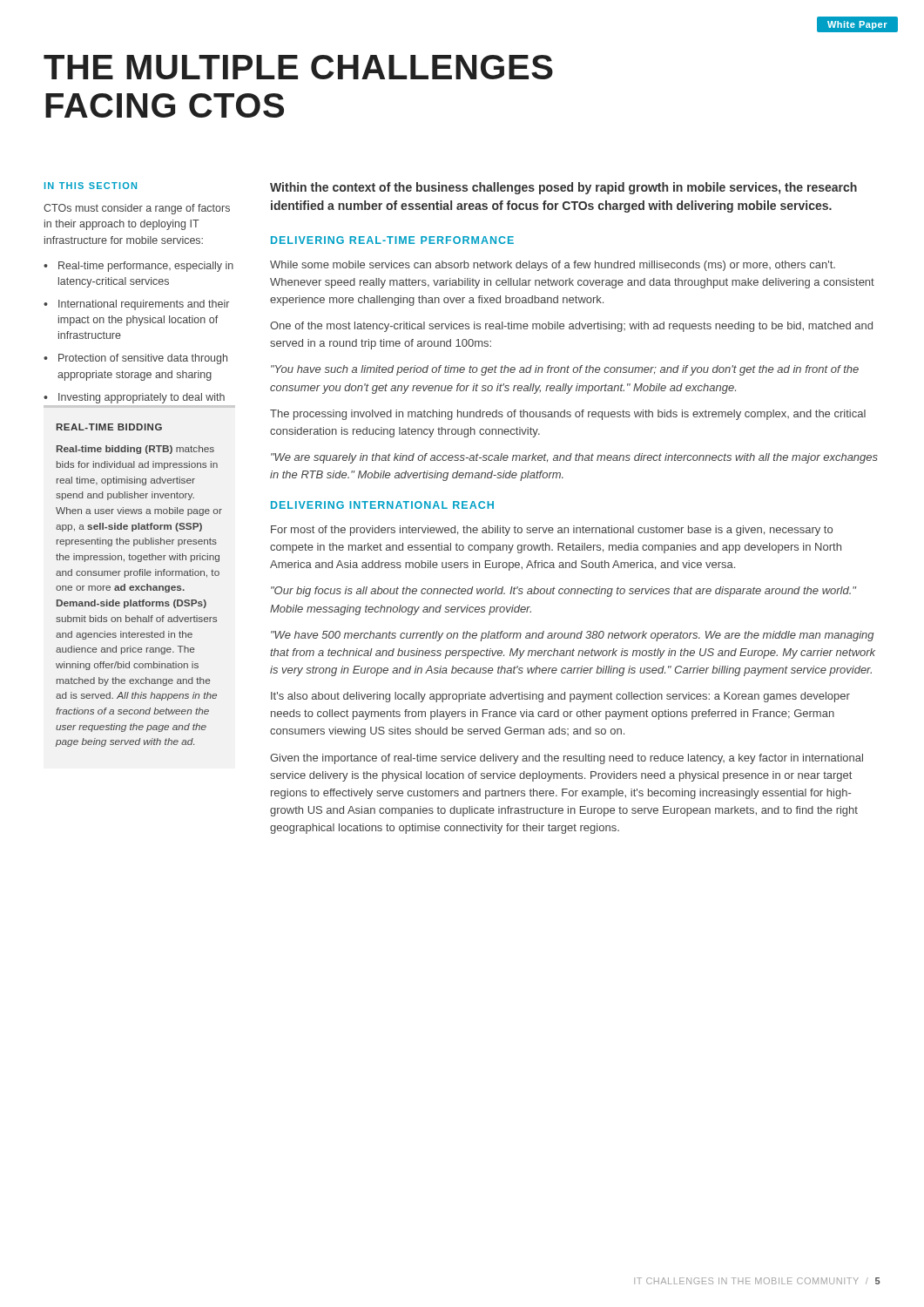Viewport: 924px width, 1307px height.
Task: Click where it says "DELIVERING INTERNATIONAL REACH"
Action: pyautogui.click(x=383, y=506)
